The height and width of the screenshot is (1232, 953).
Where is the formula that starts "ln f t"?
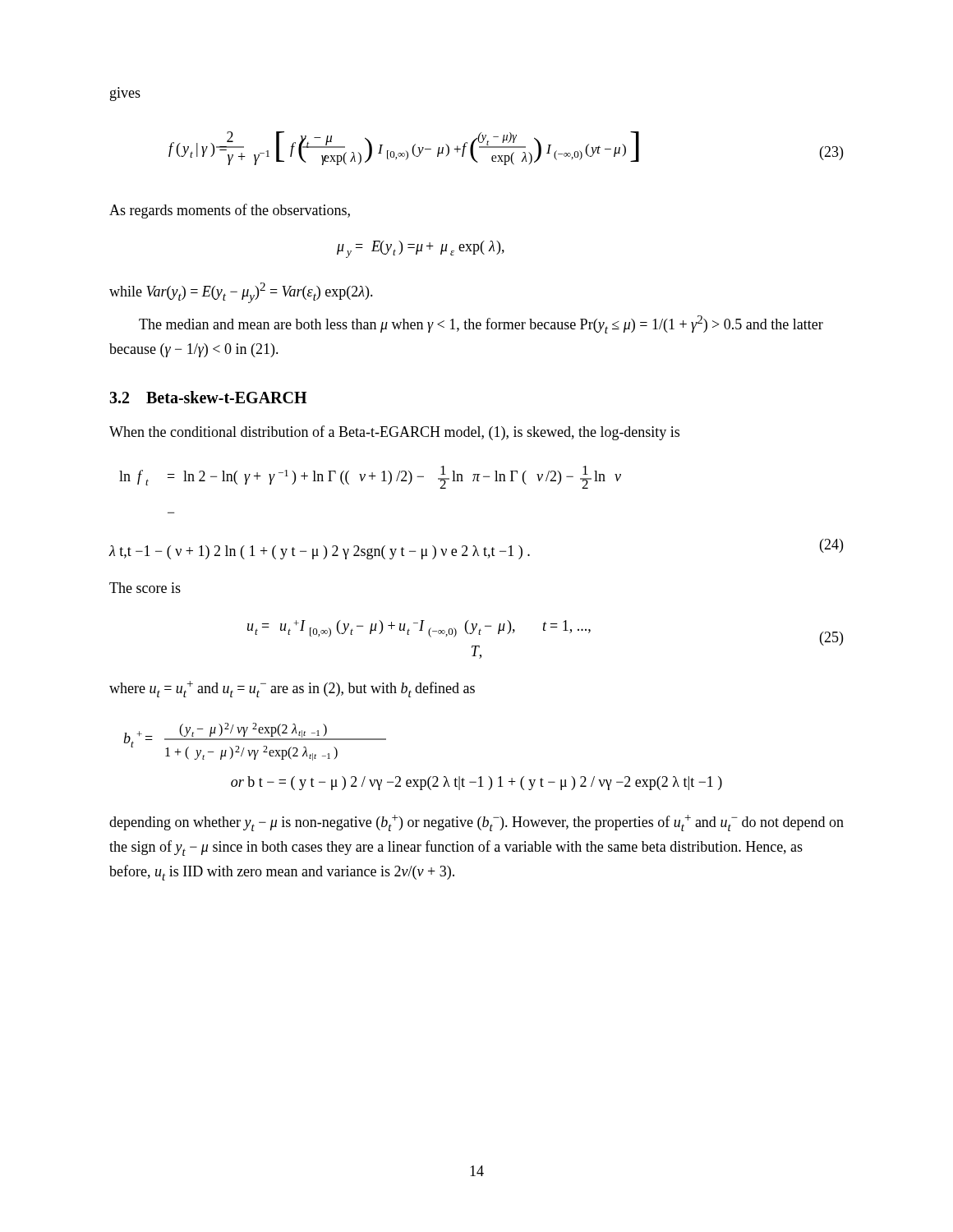pyautogui.click(x=370, y=477)
